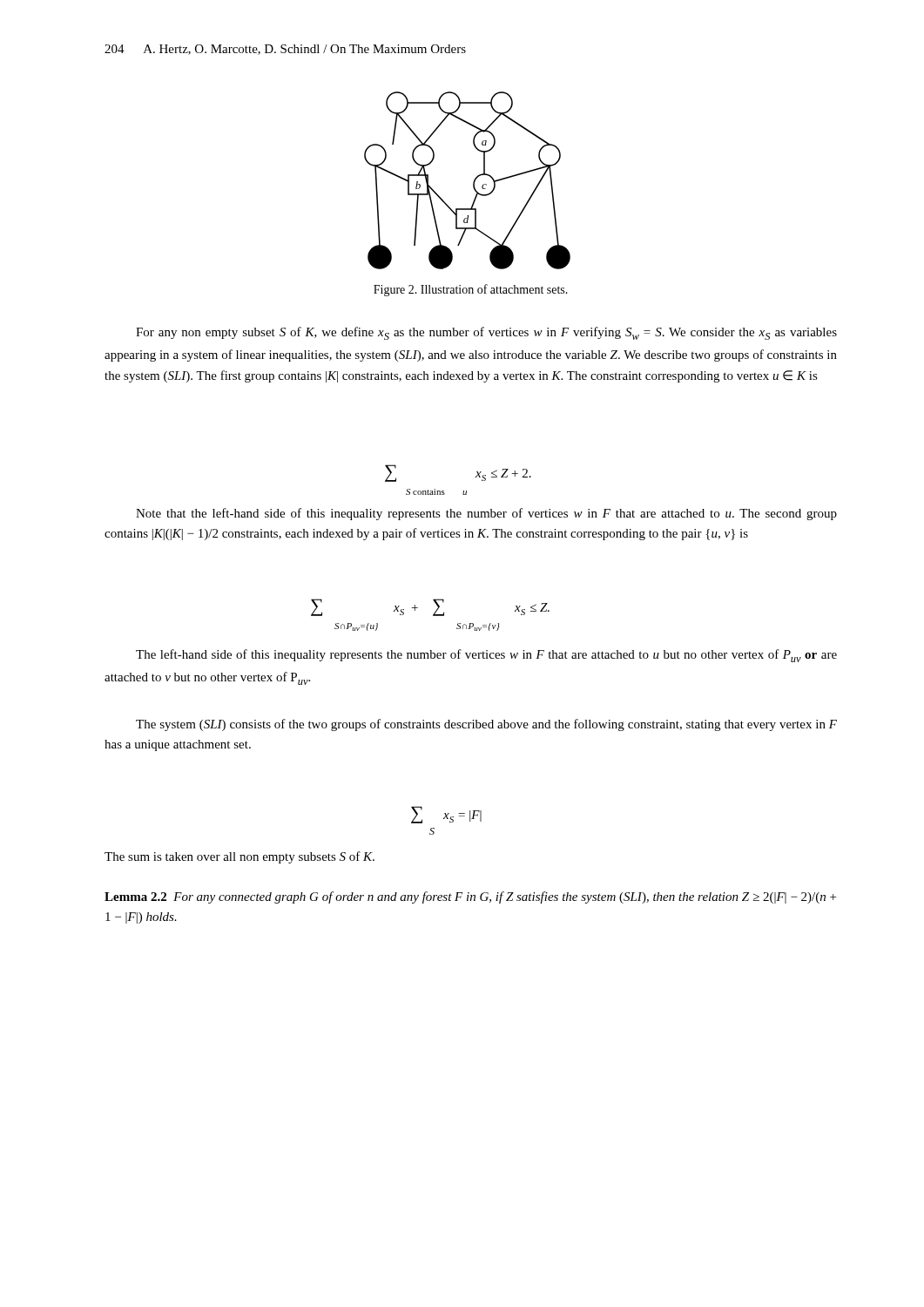Viewport: 924px width, 1307px height.
Task: Find the block starting "Lemma 2.2 For any"
Action: click(471, 907)
